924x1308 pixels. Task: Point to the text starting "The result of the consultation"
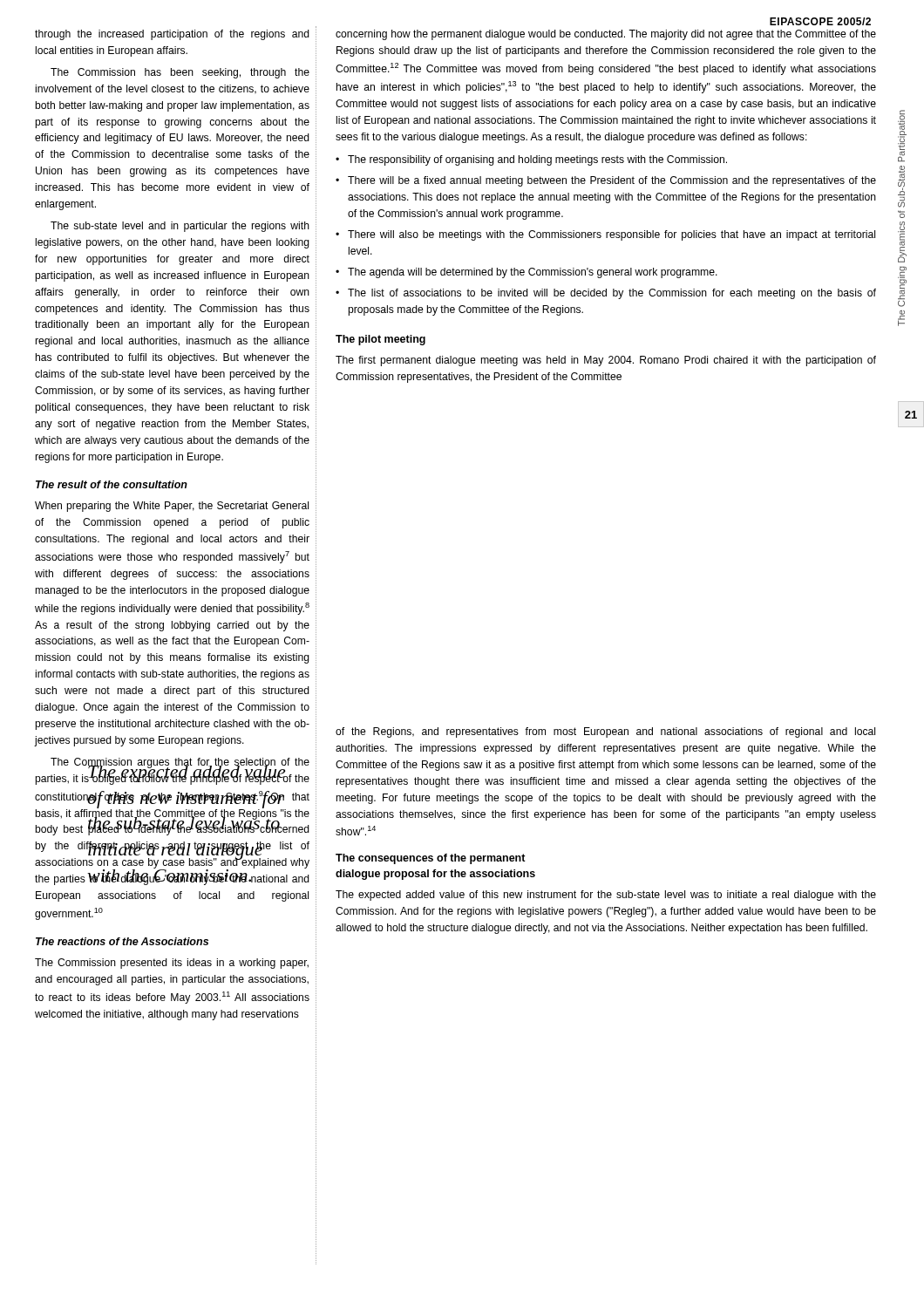(111, 484)
